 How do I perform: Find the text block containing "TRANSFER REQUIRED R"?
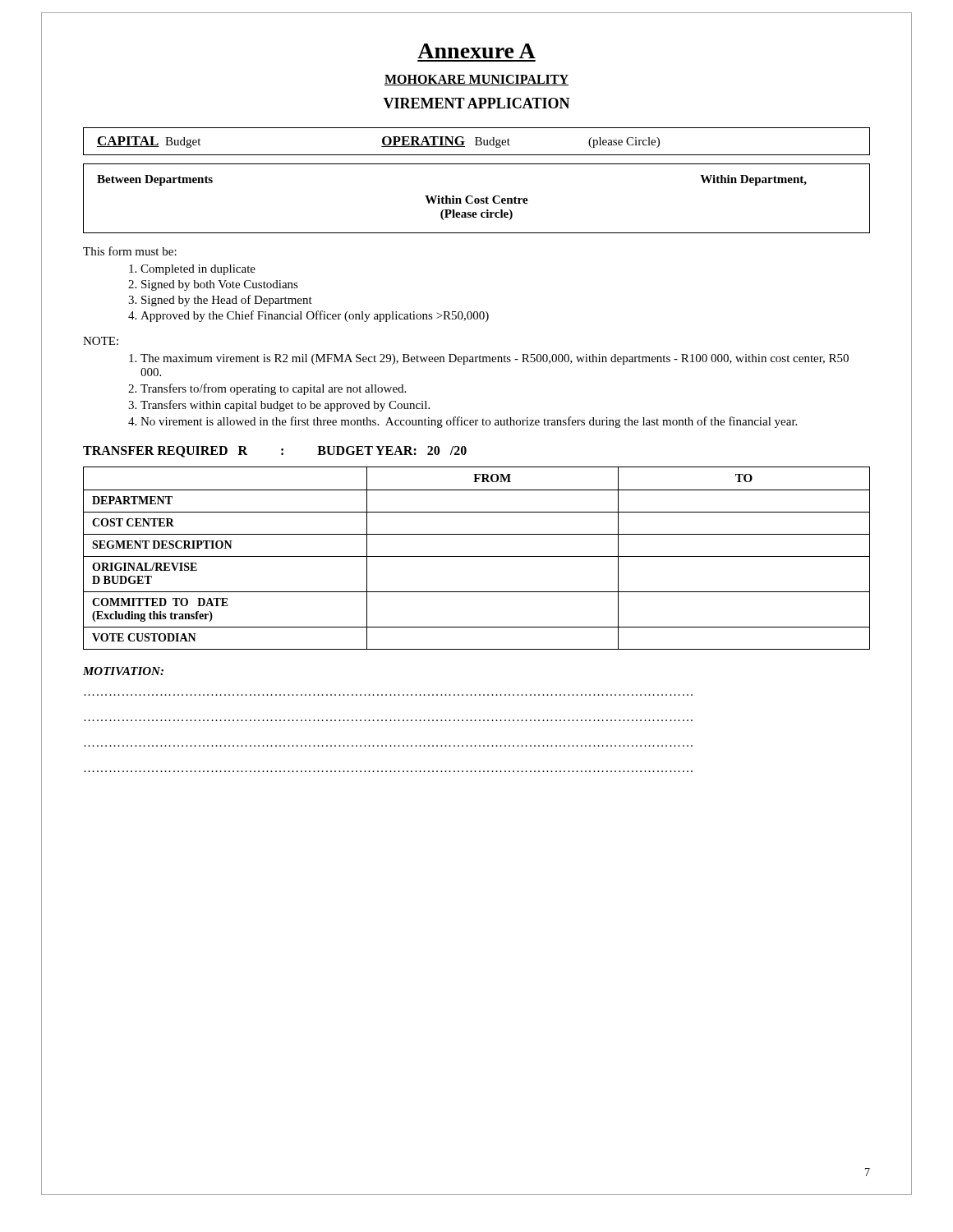(x=275, y=450)
